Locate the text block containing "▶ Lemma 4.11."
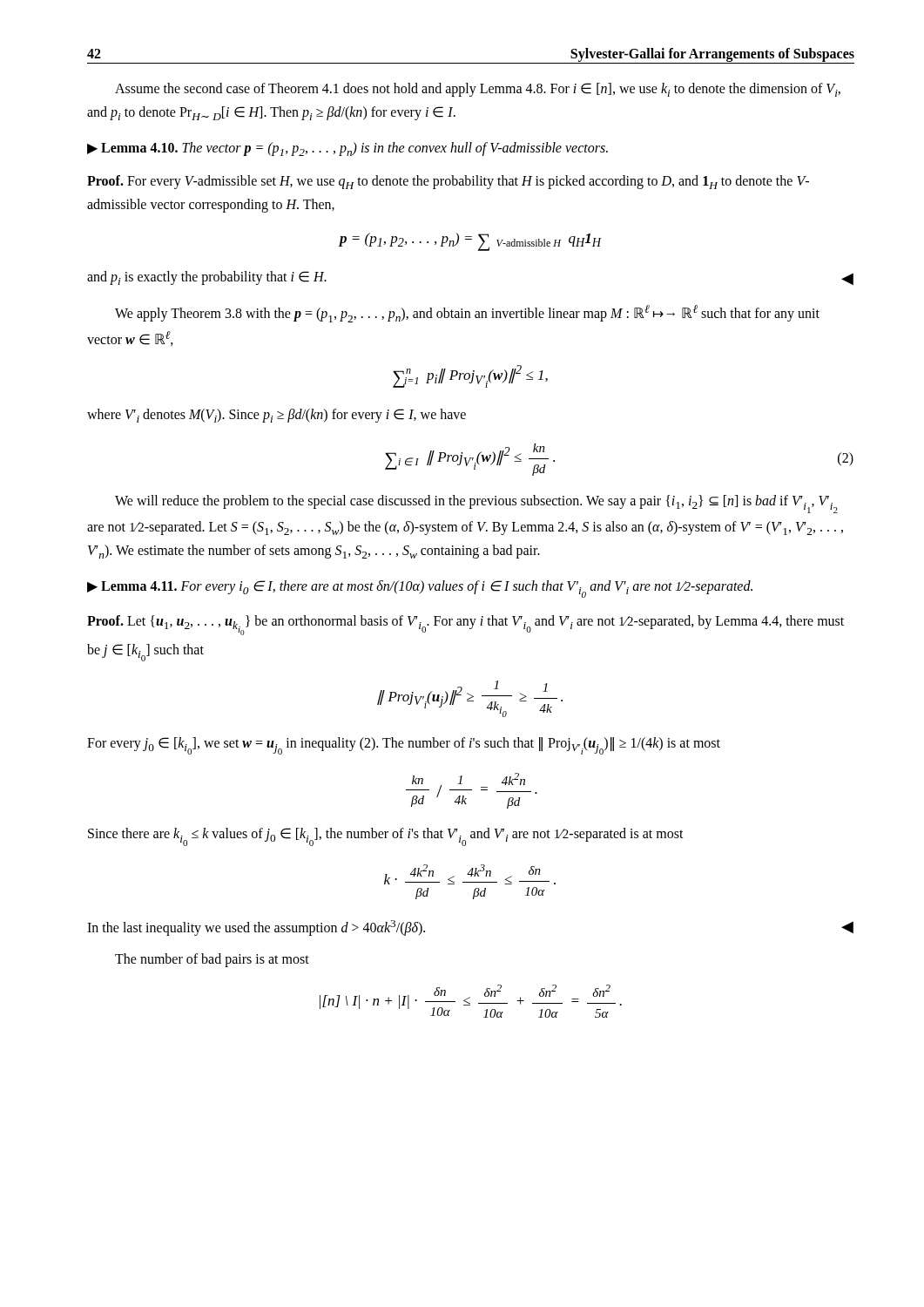 [470, 589]
